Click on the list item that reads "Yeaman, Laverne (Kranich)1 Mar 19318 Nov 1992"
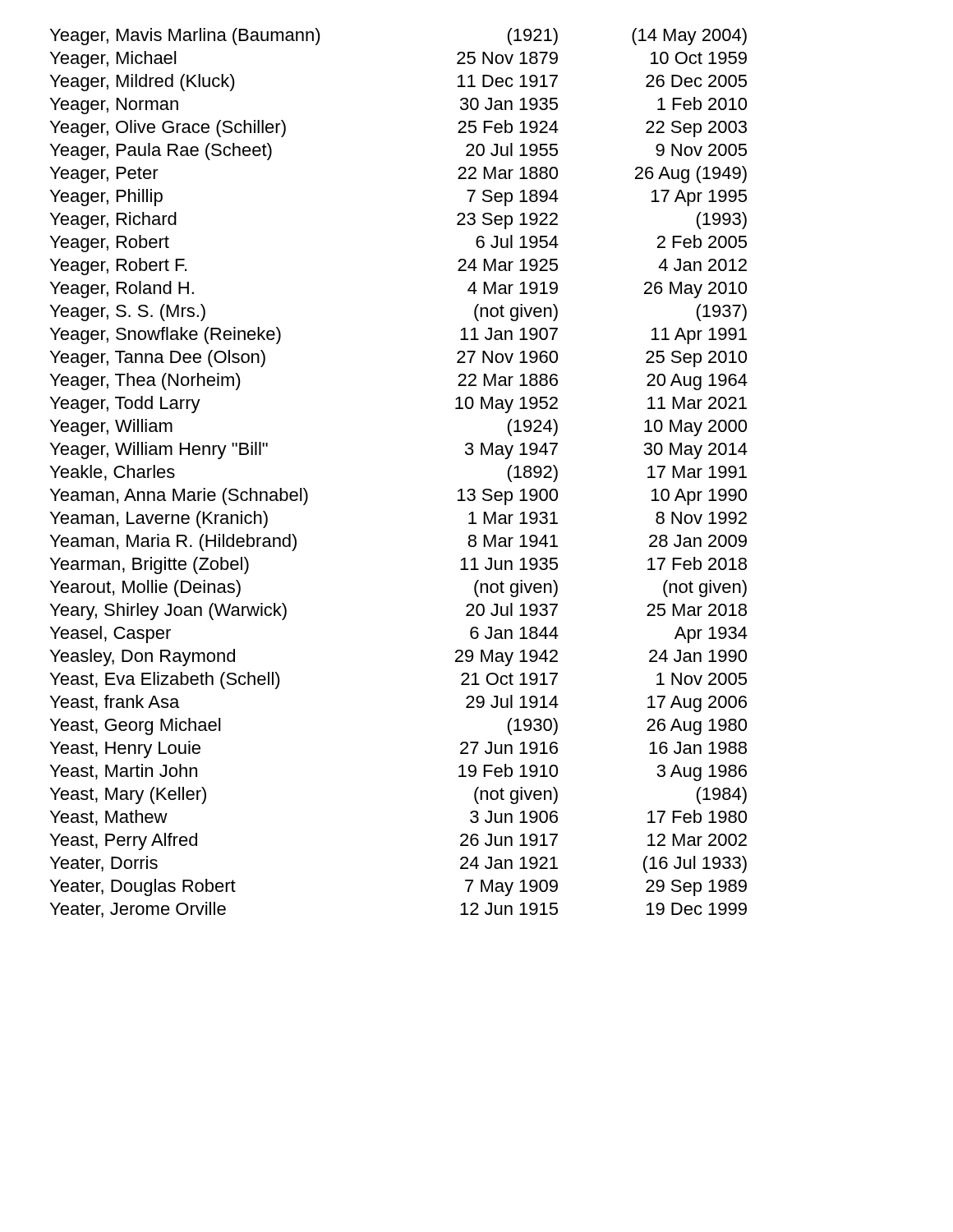953x1232 pixels. coord(481,518)
